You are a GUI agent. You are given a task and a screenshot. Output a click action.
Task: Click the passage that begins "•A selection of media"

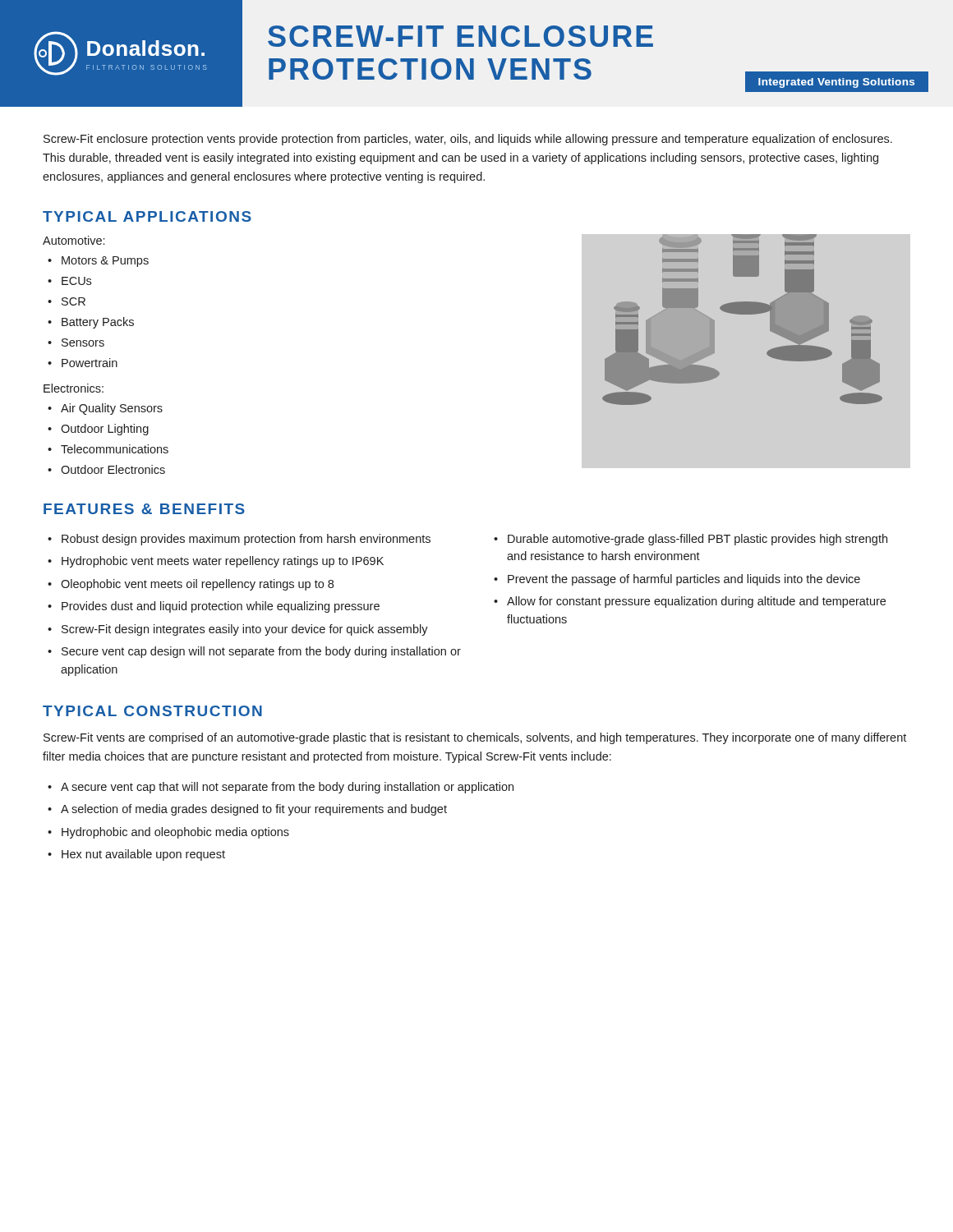[x=247, y=810]
